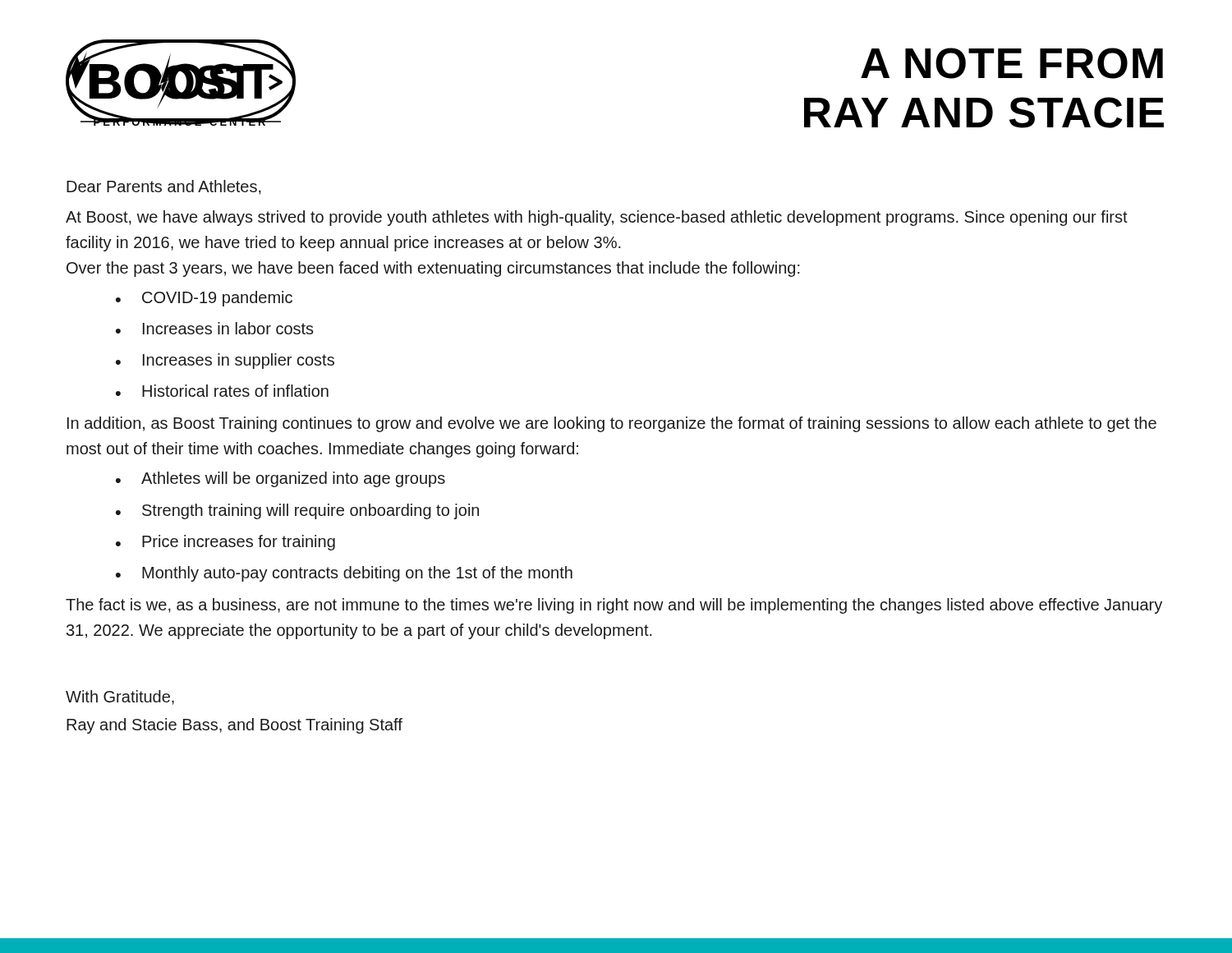Click on the text block with the text "At Boost, we have always strived to"
This screenshot has width=1232, height=953.
point(596,242)
